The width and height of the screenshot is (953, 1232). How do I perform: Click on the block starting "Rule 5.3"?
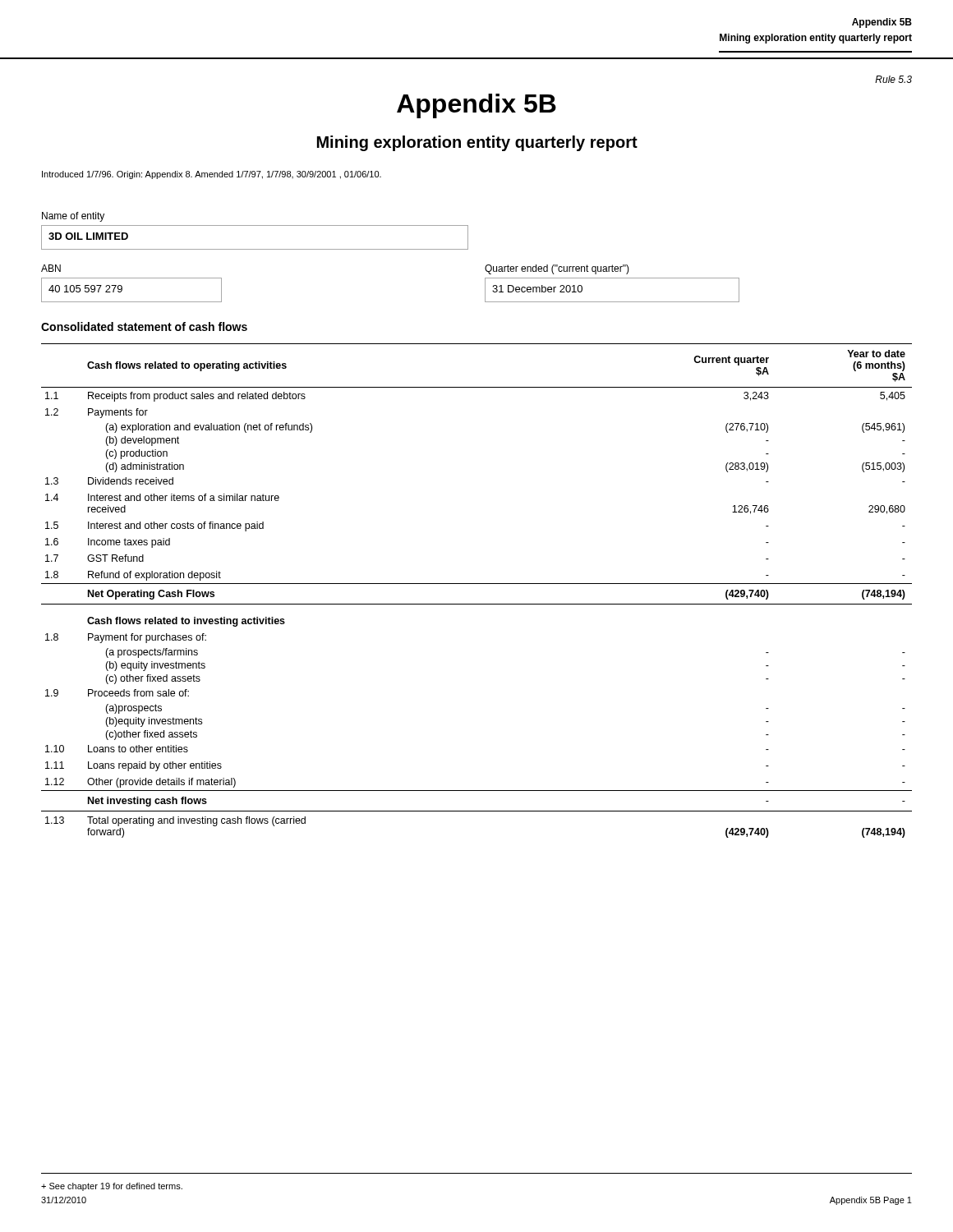(894, 80)
